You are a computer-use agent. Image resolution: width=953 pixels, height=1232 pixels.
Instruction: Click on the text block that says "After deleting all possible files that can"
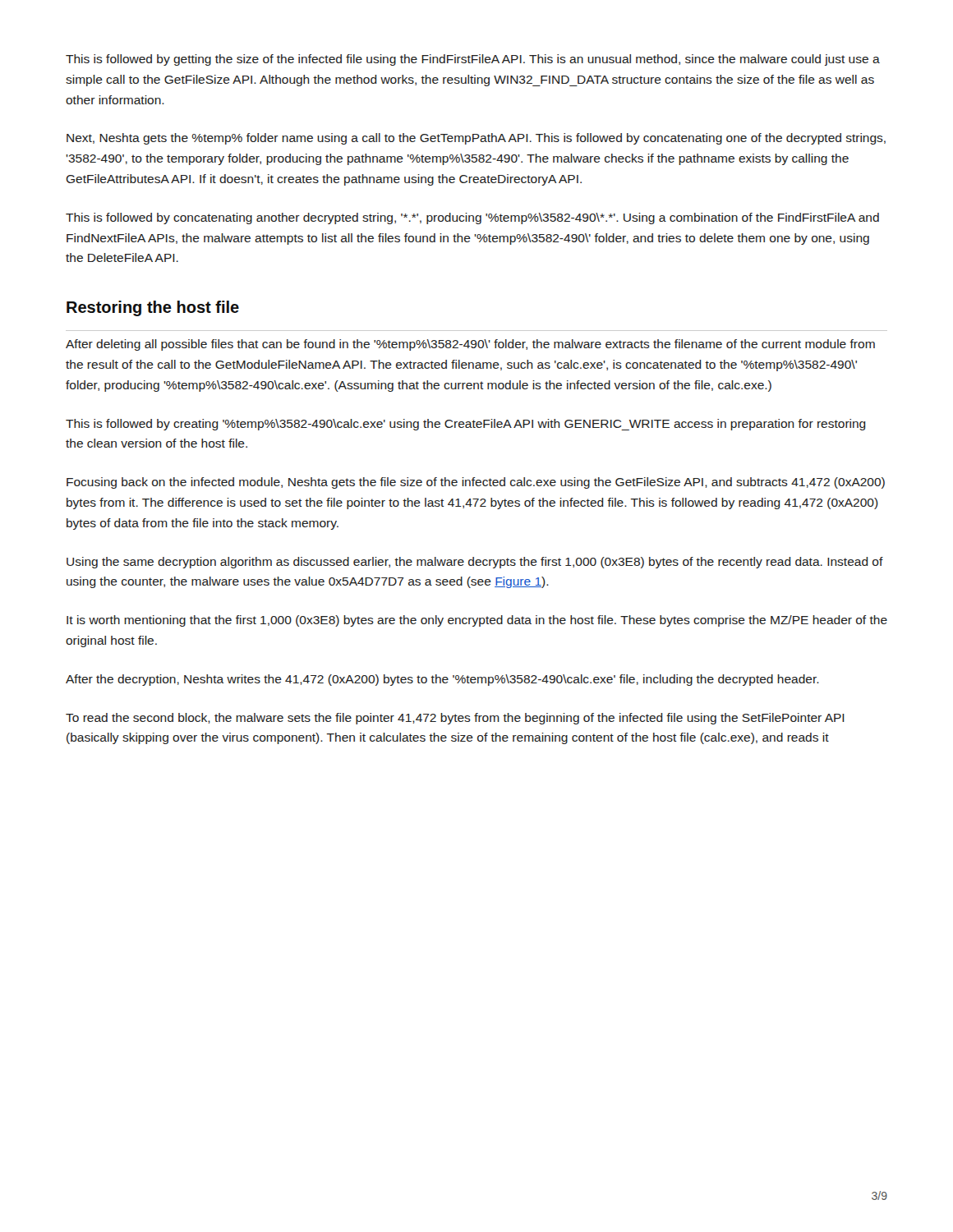click(x=471, y=364)
